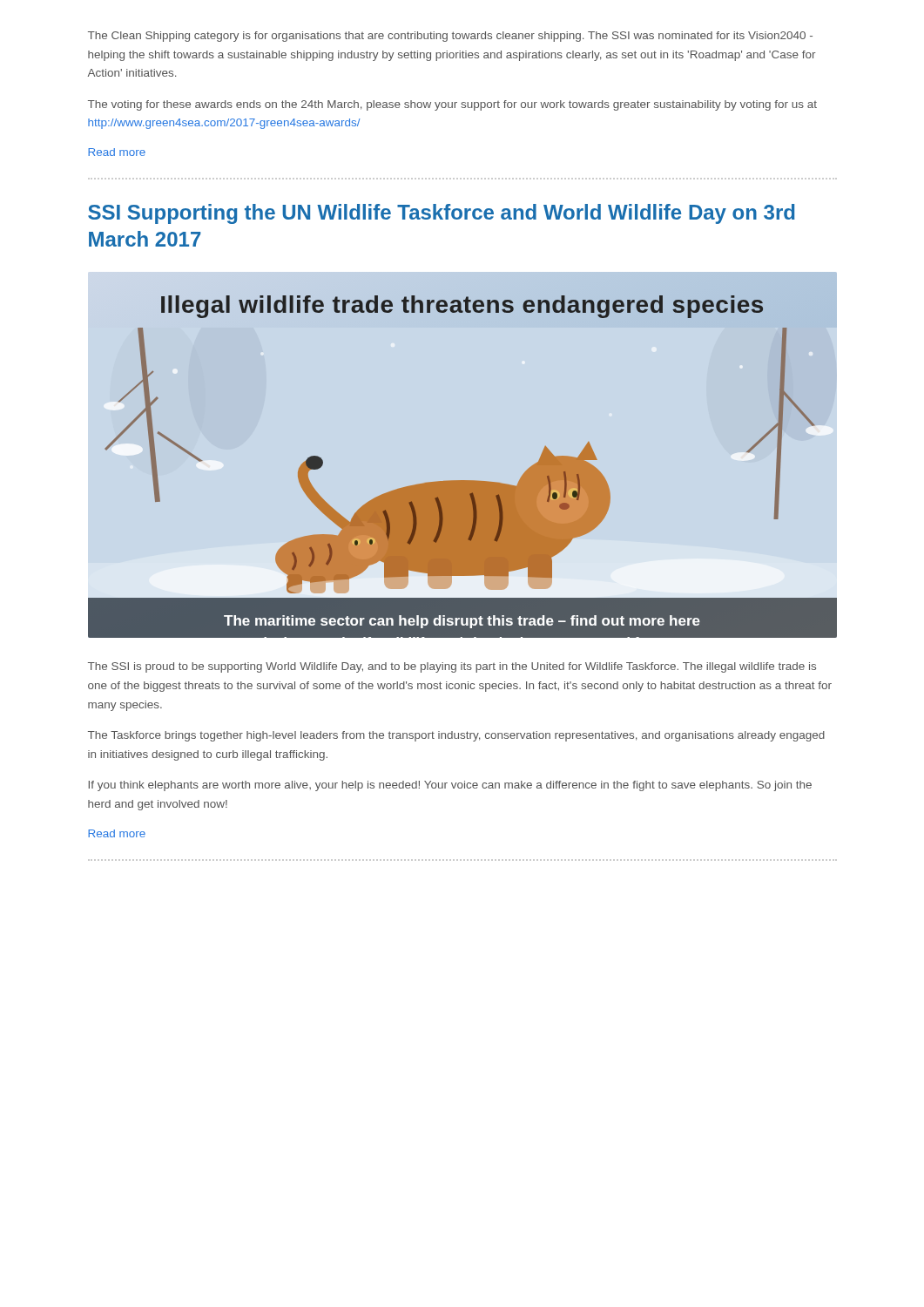Locate a photo
This screenshot has width=924, height=1307.
click(x=462, y=455)
